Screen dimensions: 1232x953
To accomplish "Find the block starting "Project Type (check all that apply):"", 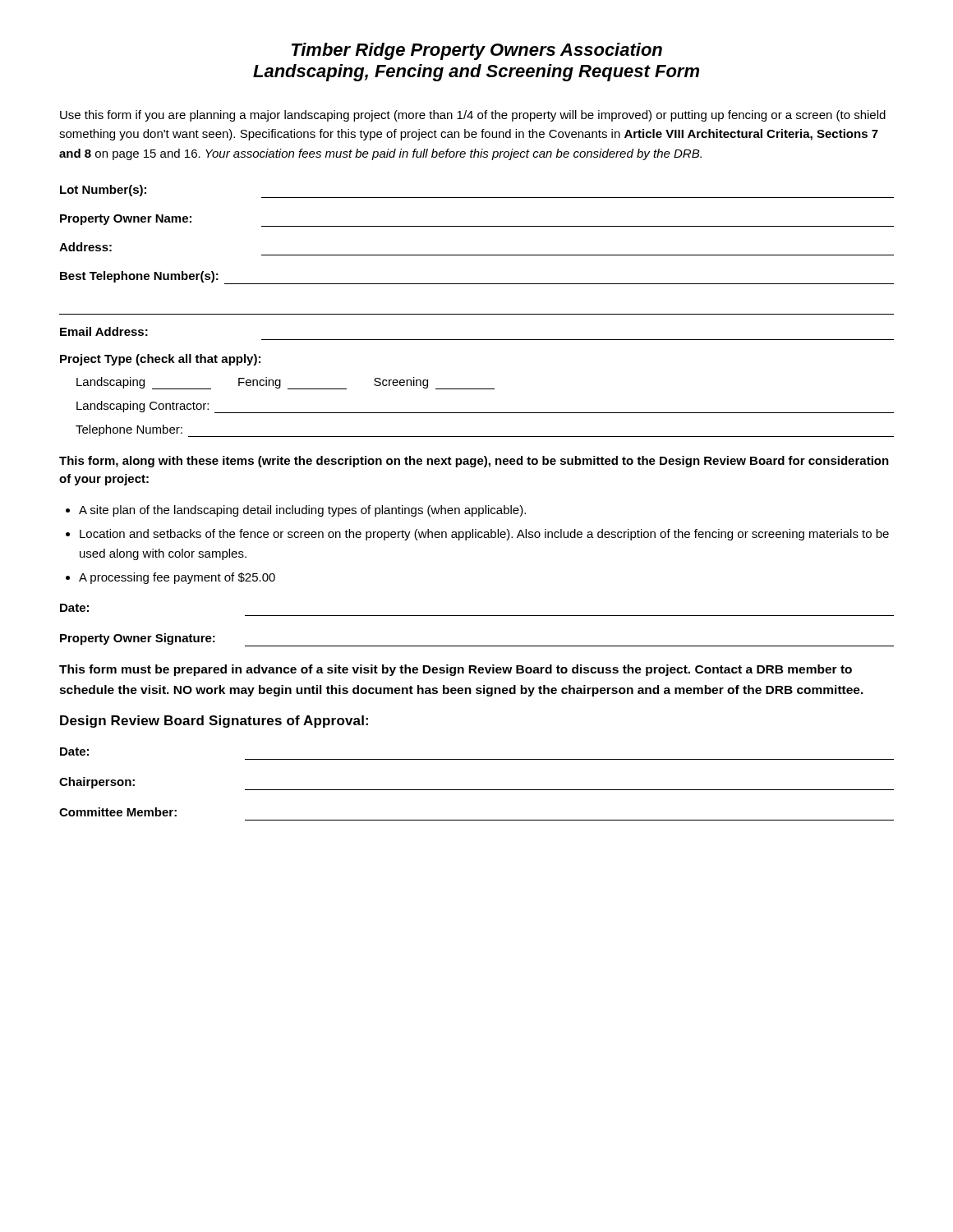I will 160,358.
